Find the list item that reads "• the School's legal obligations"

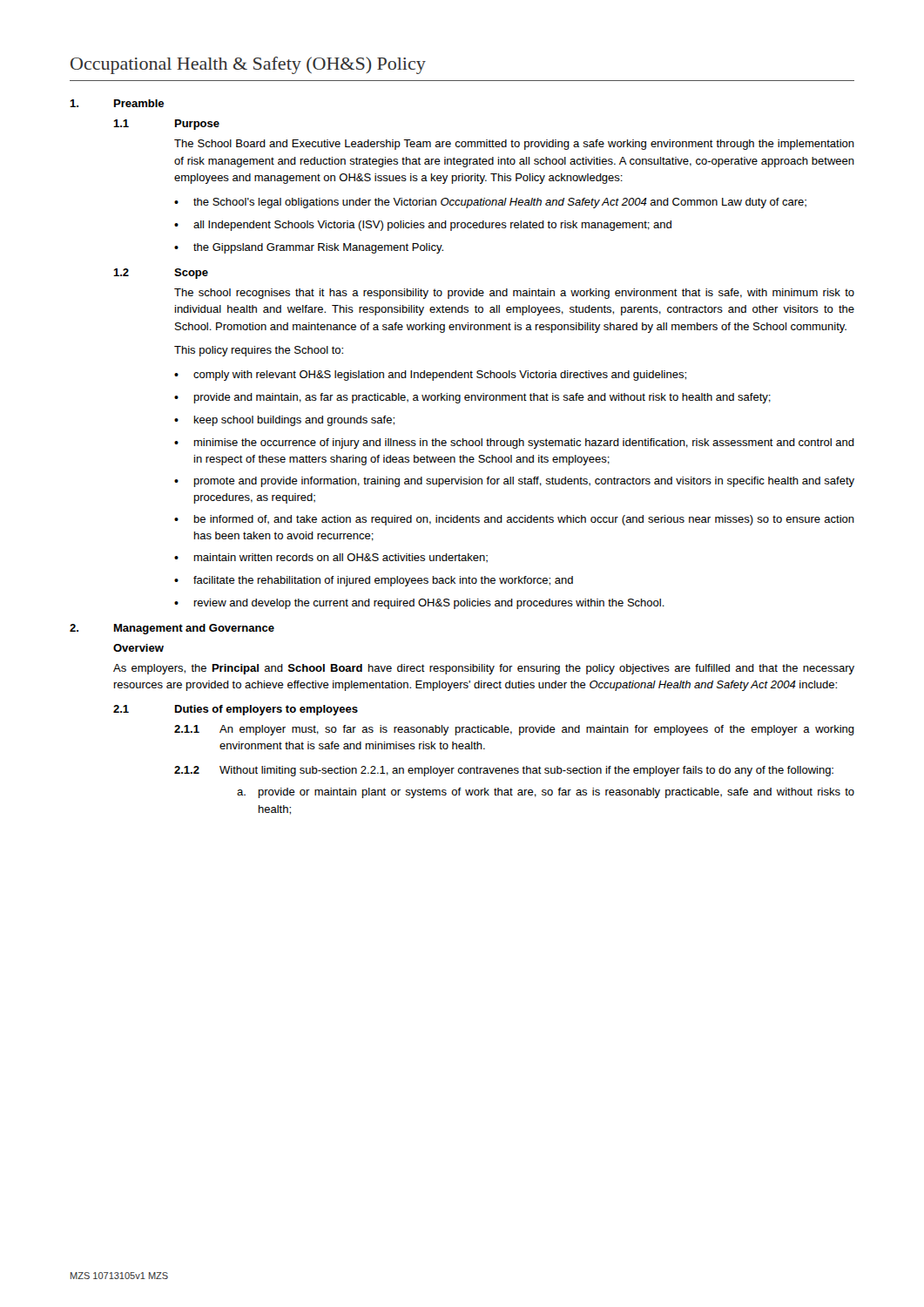[x=514, y=202]
